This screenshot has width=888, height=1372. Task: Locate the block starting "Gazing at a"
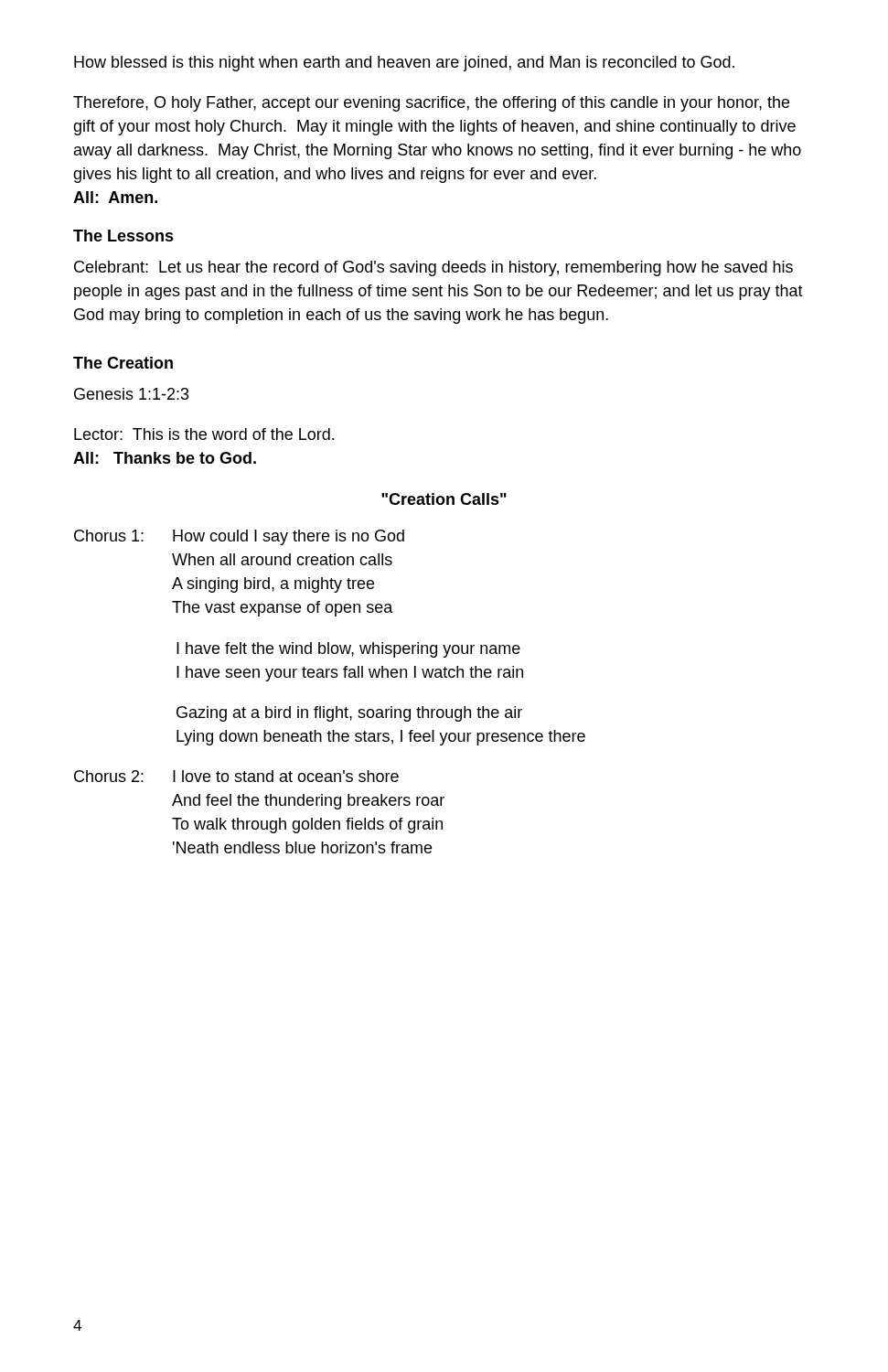[x=381, y=724]
